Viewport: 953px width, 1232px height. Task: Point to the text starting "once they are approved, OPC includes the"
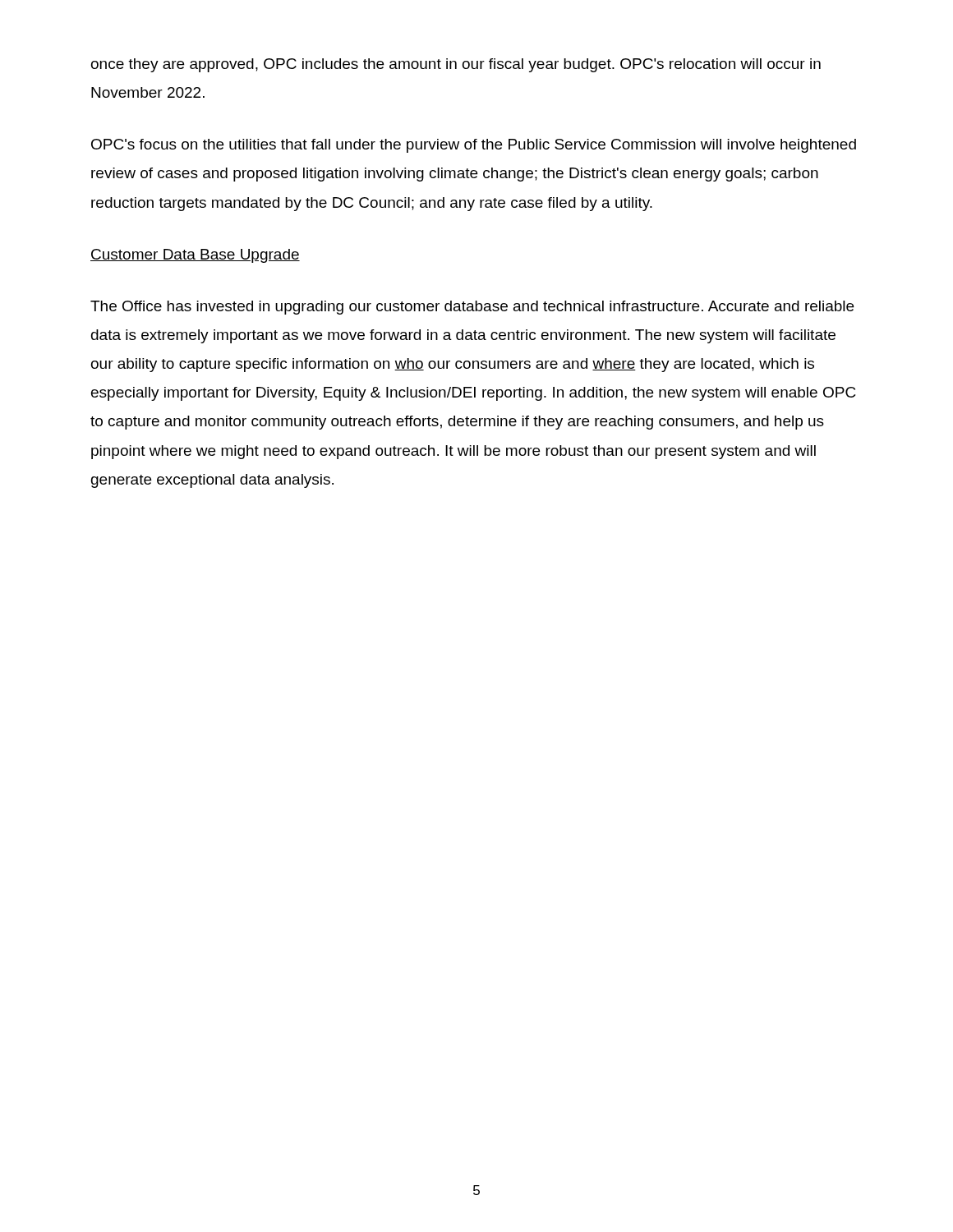456,78
